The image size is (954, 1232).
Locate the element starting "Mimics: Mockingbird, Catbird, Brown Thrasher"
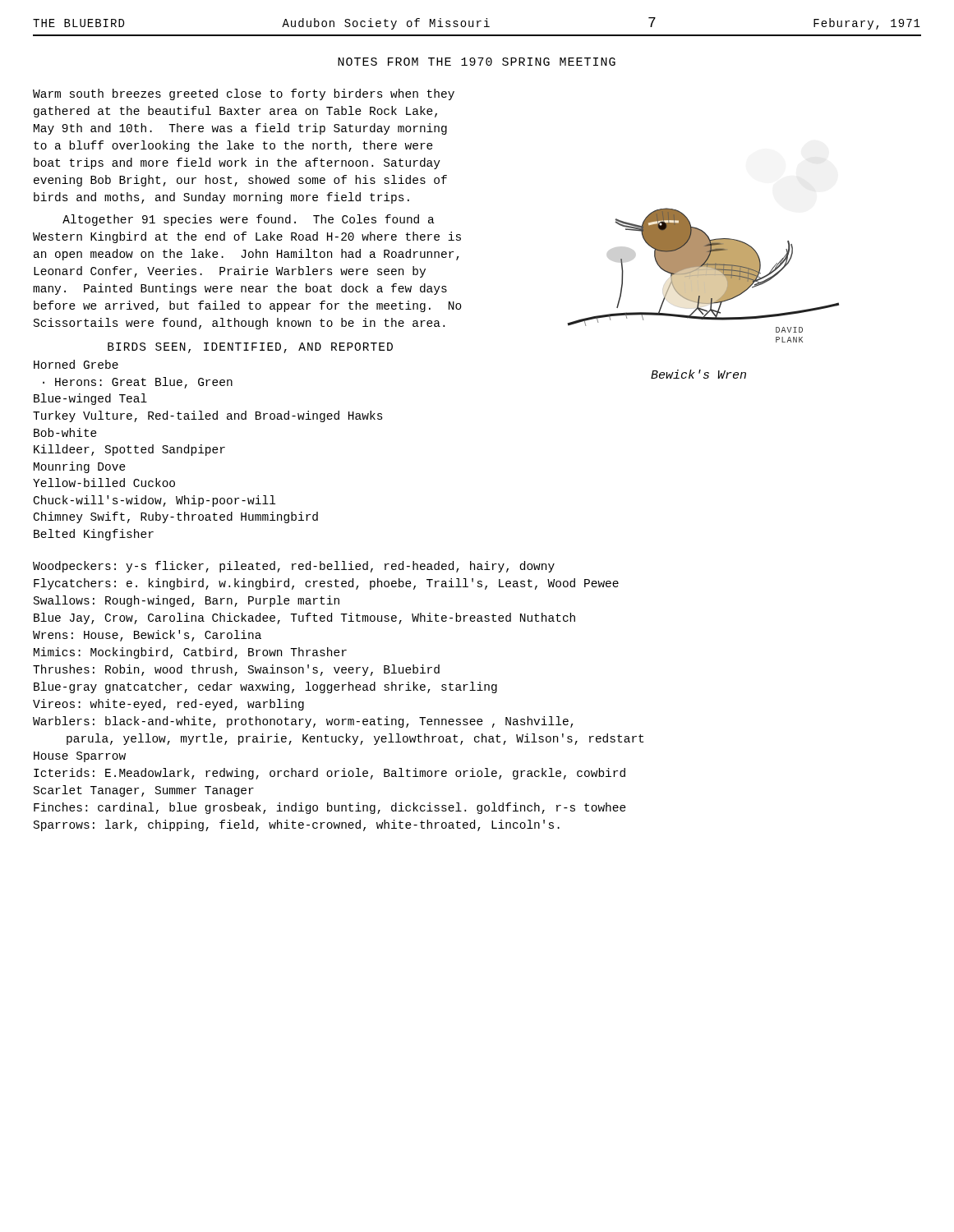click(190, 653)
